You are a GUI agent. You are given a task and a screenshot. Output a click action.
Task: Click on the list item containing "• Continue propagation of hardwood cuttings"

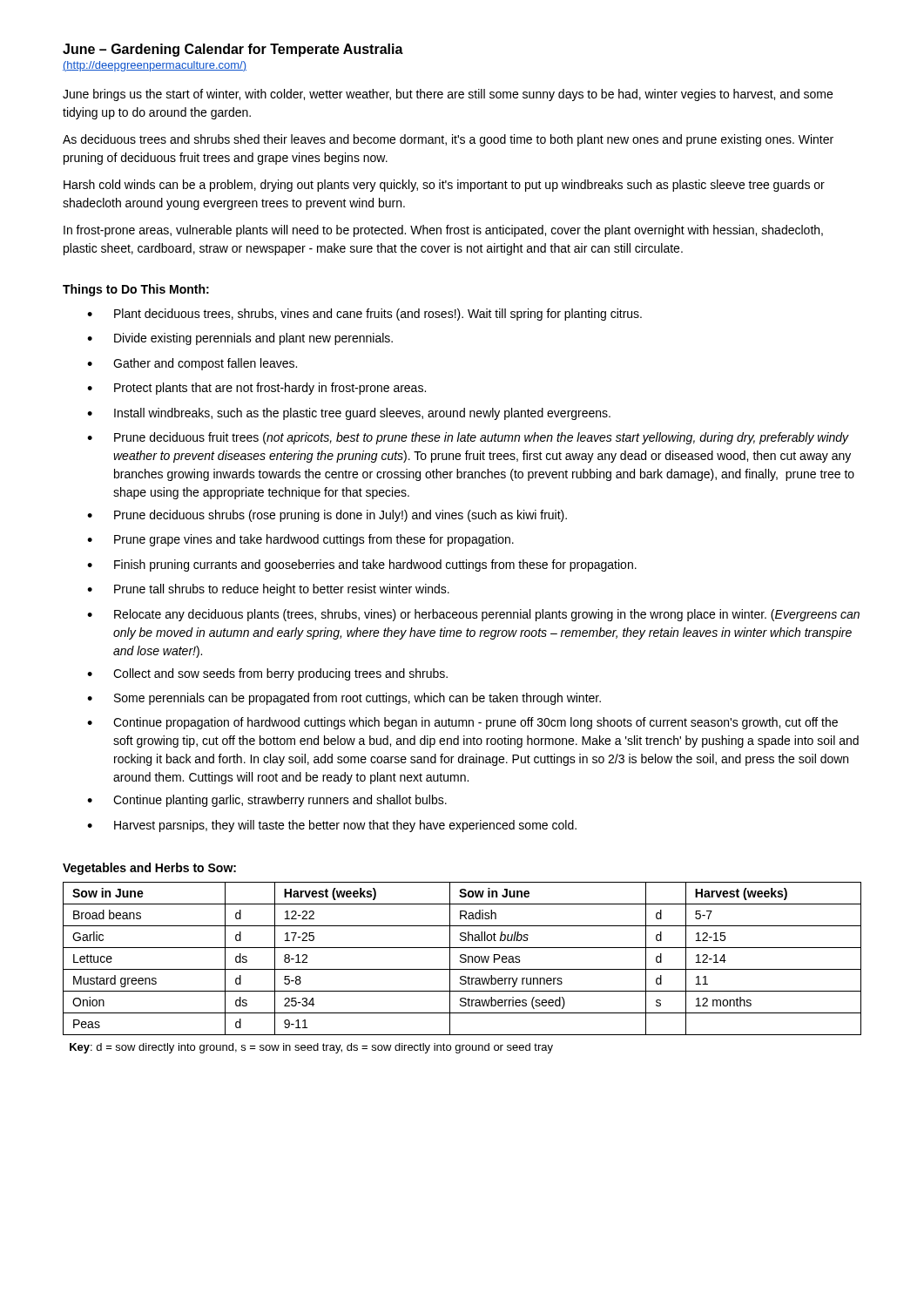pos(474,750)
